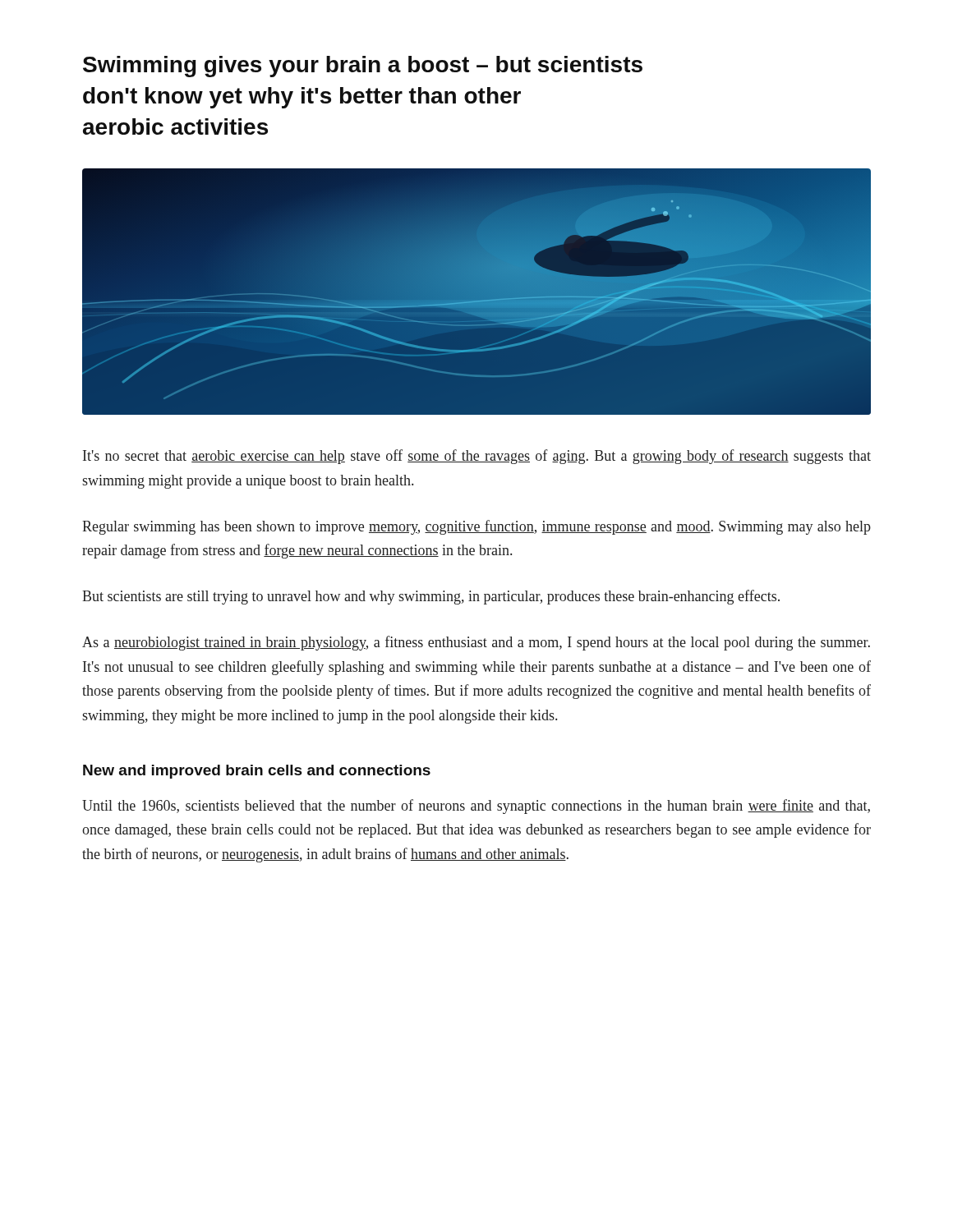The image size is (953, 1232).
Task: Click on the block starting "Swimming gives your brain a boost – but"
Action: 476,96
